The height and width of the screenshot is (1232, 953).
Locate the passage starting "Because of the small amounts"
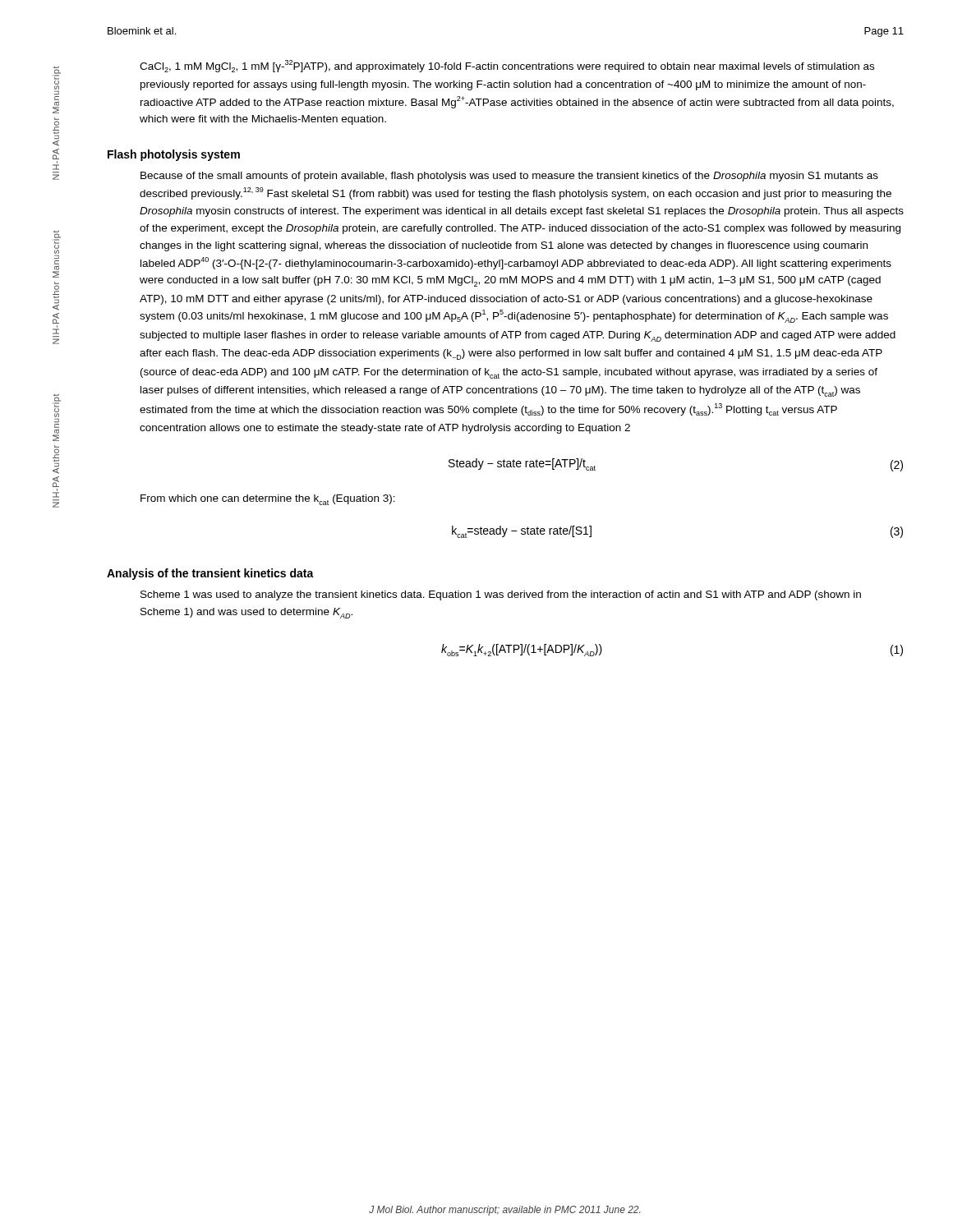pos(522,302)
